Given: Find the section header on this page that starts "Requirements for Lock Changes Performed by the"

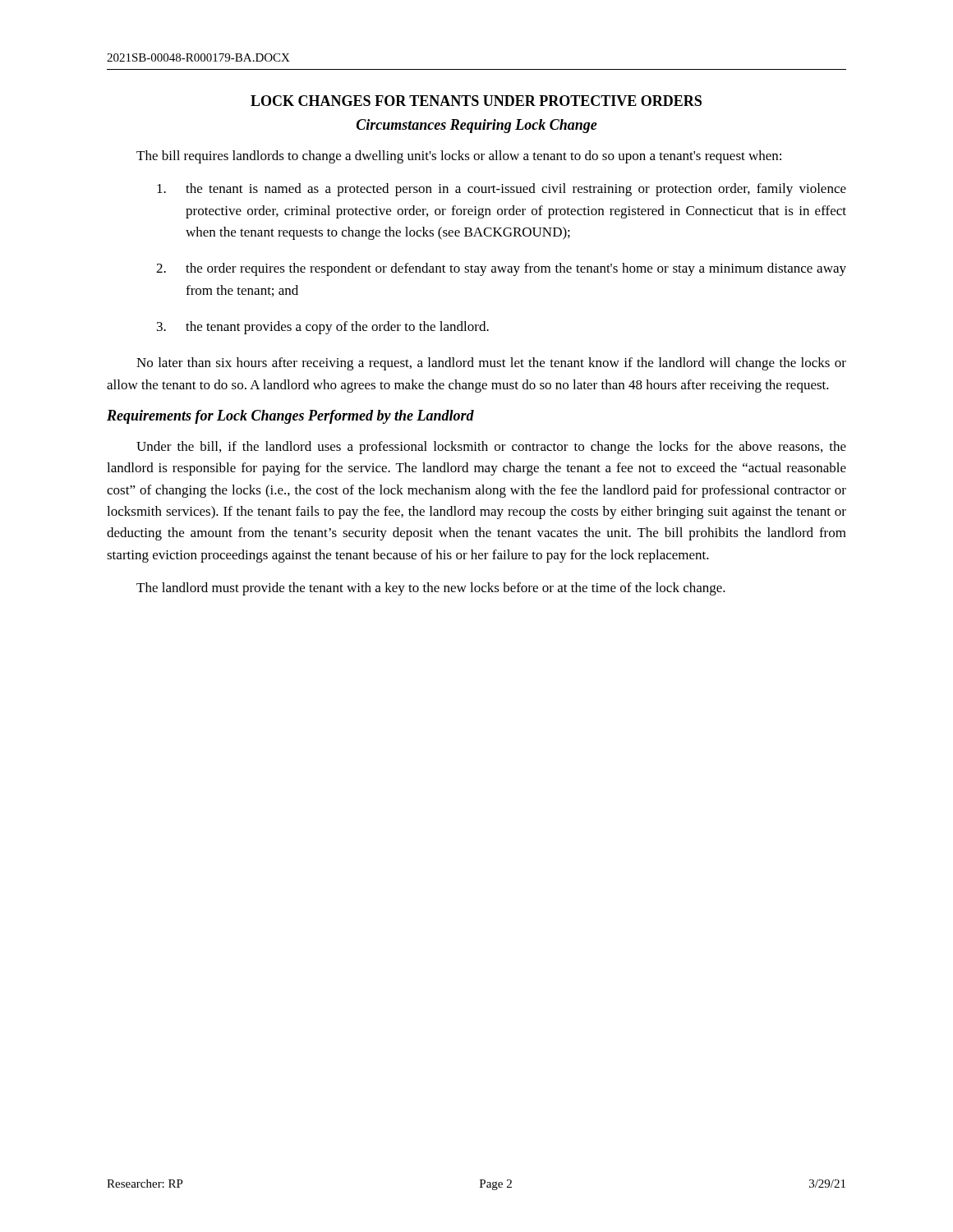Looking at the screenshot, I should [290, 416].
